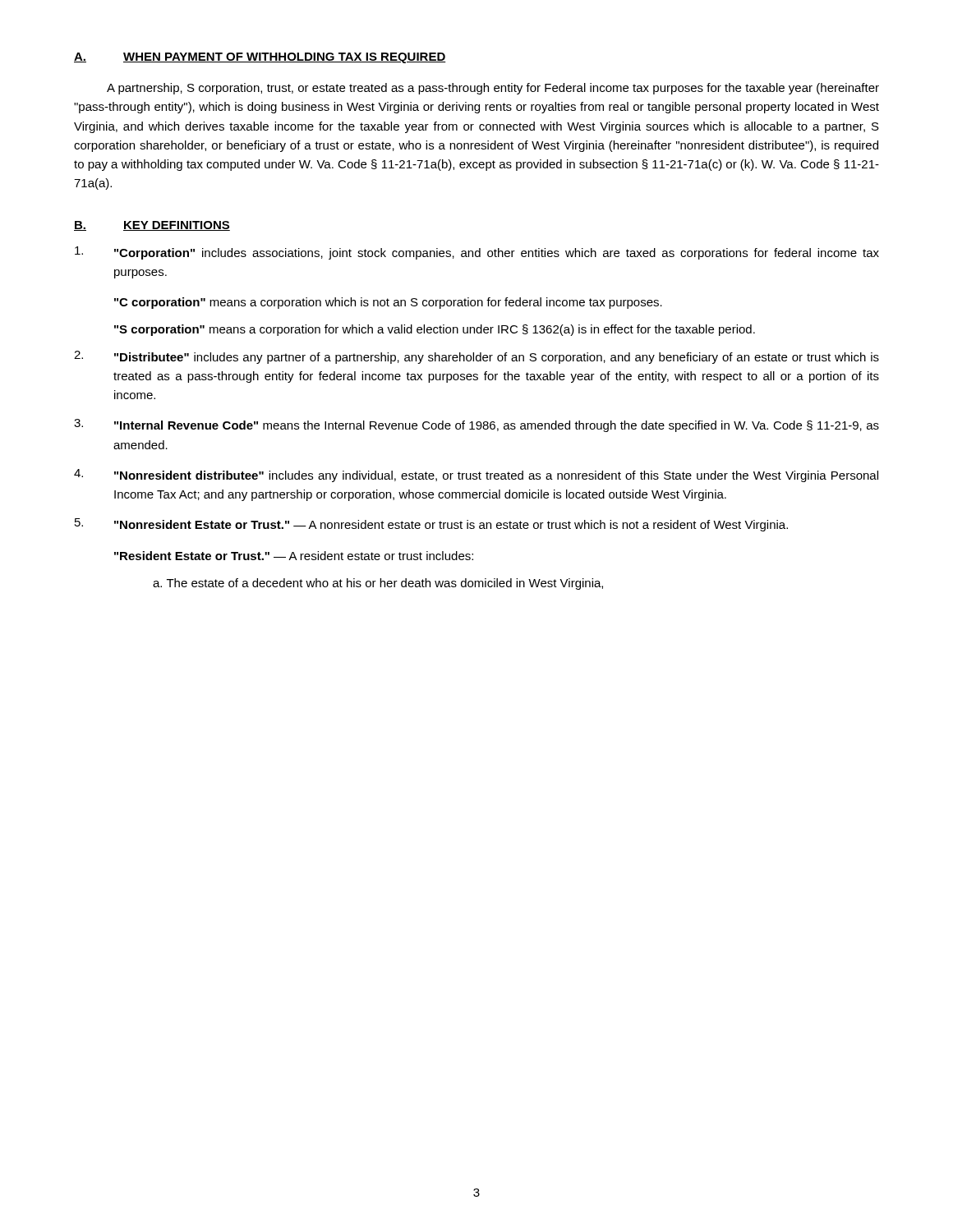Click where it says "B. KEY DEFINITIONS"

pos(152,224)
